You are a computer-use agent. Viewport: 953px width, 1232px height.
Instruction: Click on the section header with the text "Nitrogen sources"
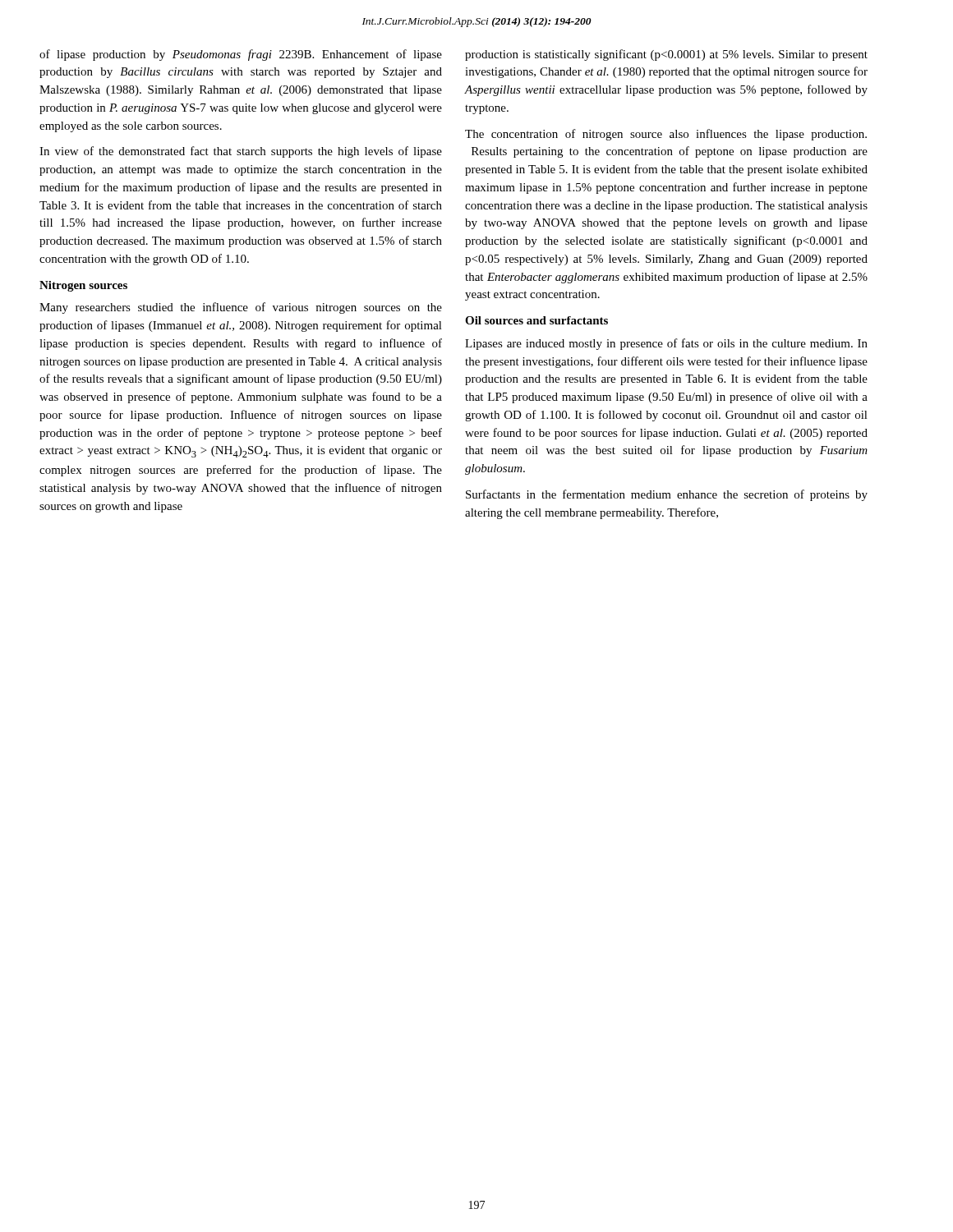(x=84, y=285)
